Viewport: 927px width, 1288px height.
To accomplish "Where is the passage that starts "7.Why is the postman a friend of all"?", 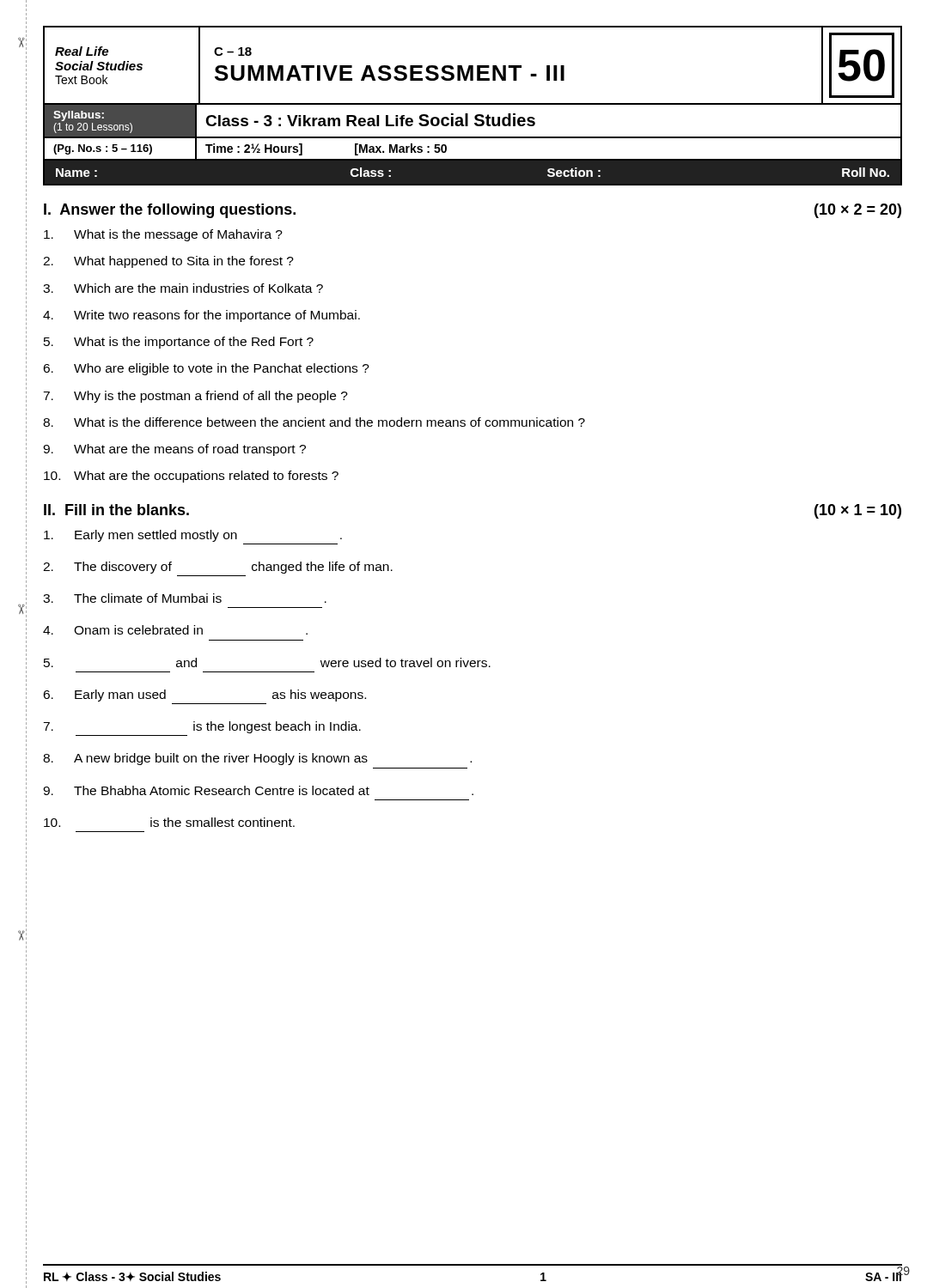I will tap(195, 395).
